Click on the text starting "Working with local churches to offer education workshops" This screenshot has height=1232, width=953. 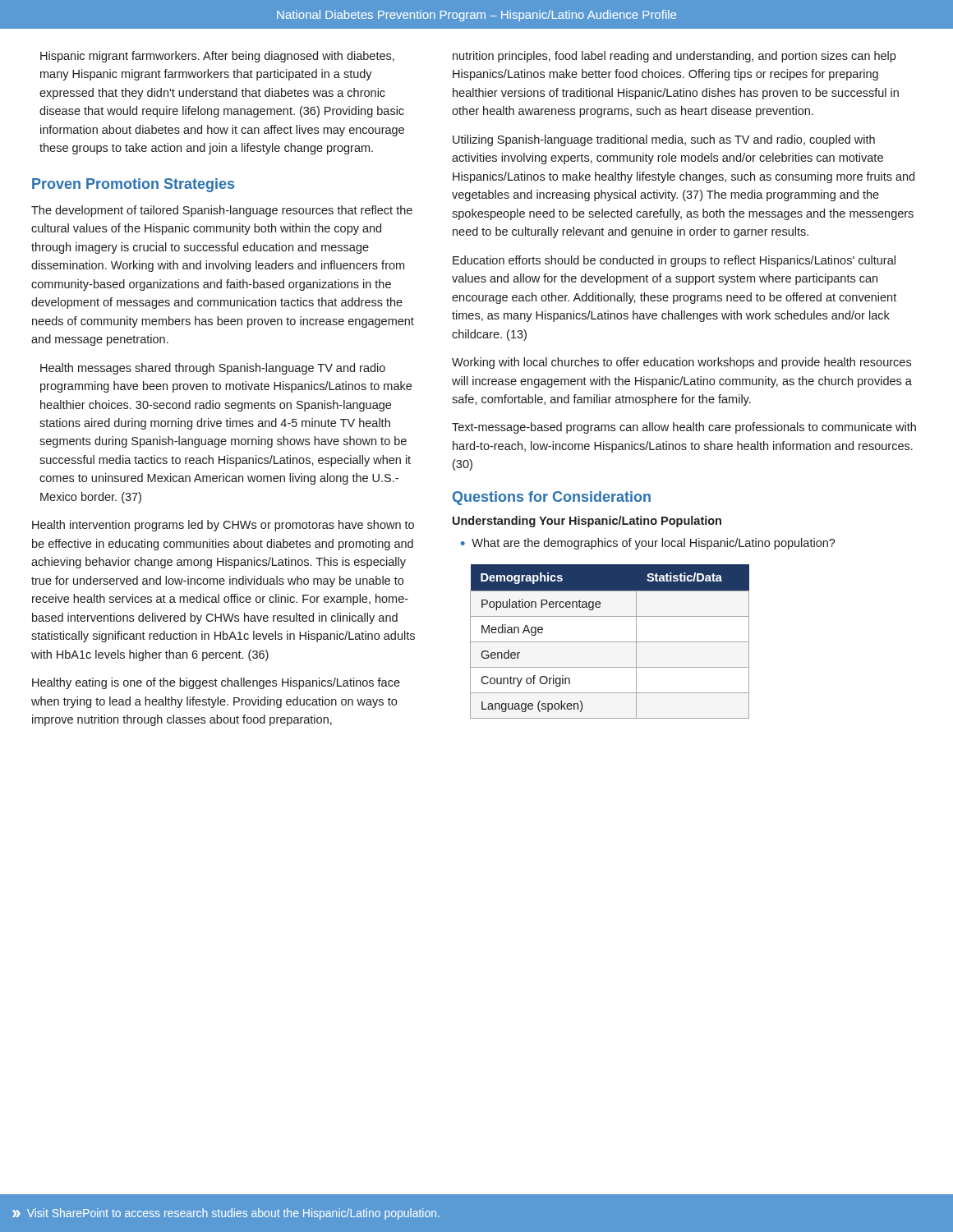(x=682, y=381)
